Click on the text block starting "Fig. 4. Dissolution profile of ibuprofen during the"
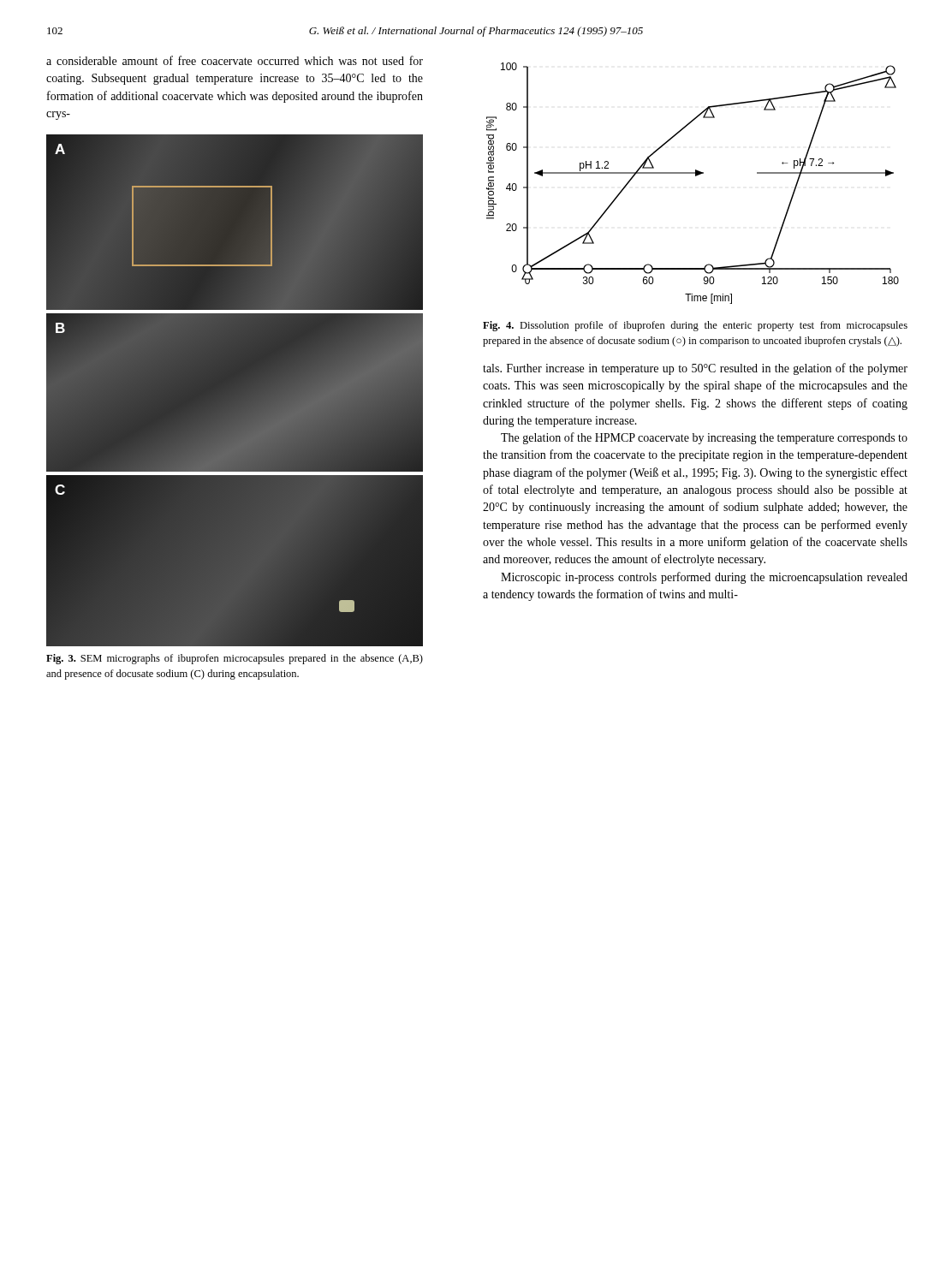Screen dimensions: 1284x952 (695, 333)
